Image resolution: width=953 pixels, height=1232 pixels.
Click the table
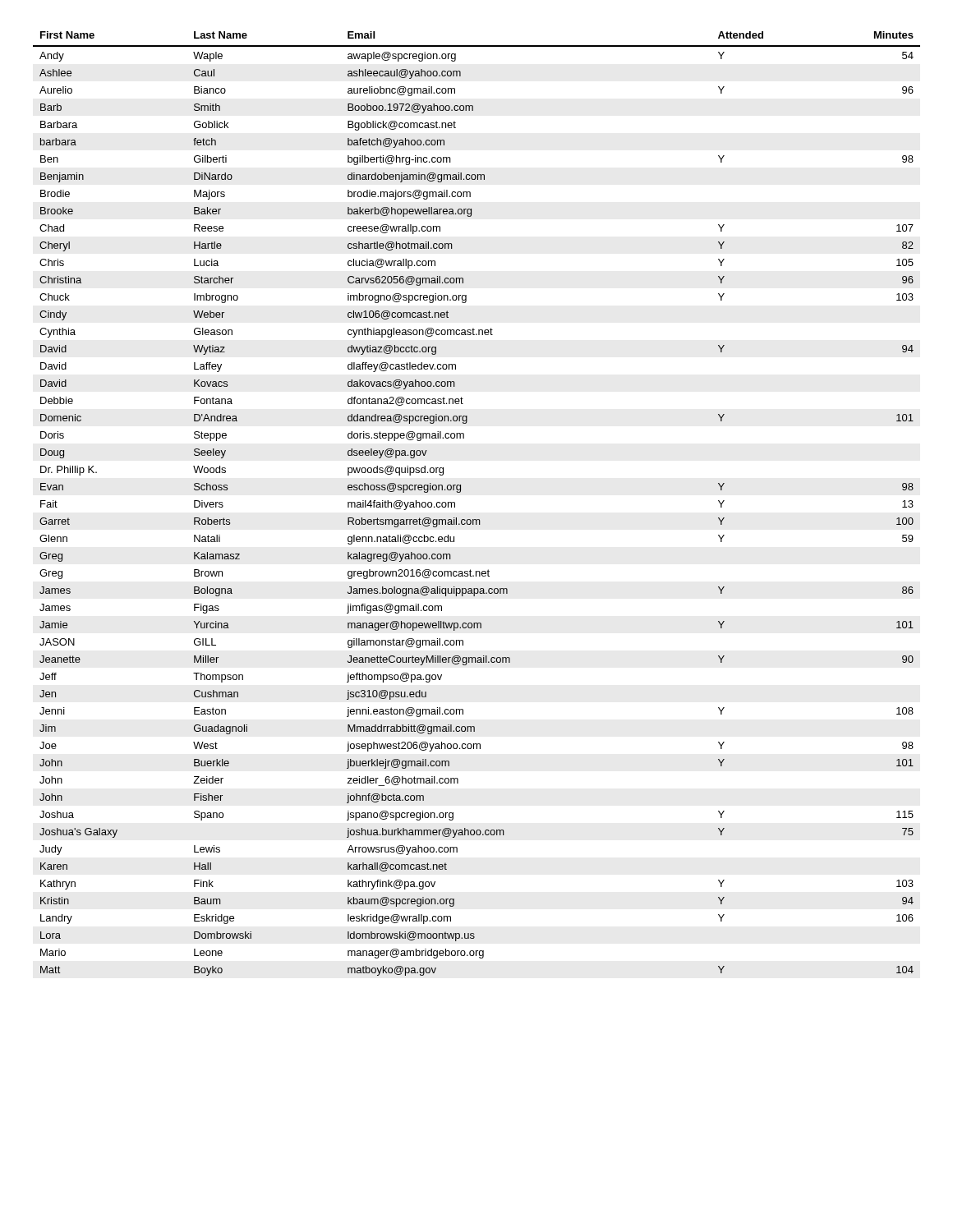click(476, 501)
